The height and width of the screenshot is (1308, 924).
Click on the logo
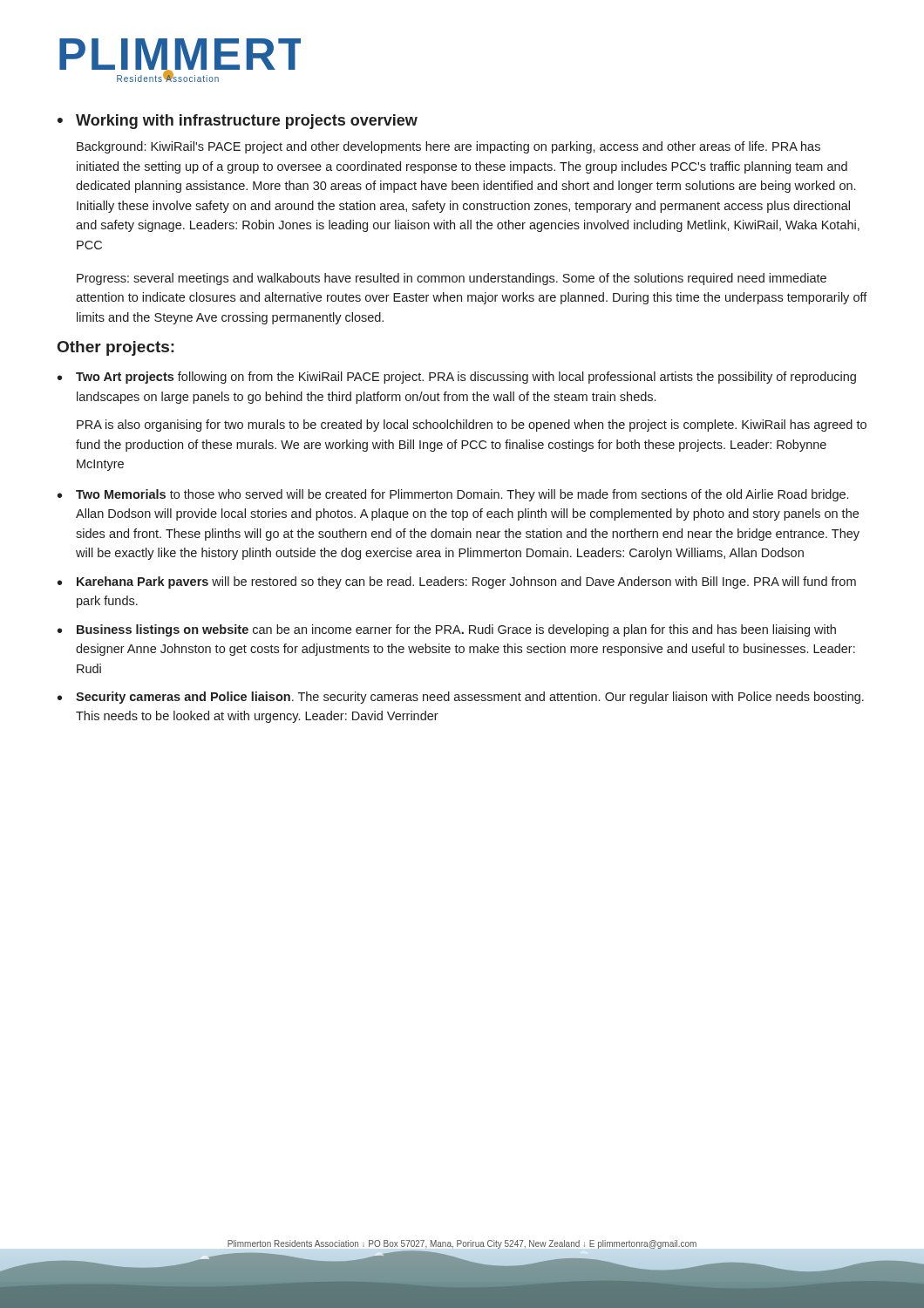coord(462,56)
